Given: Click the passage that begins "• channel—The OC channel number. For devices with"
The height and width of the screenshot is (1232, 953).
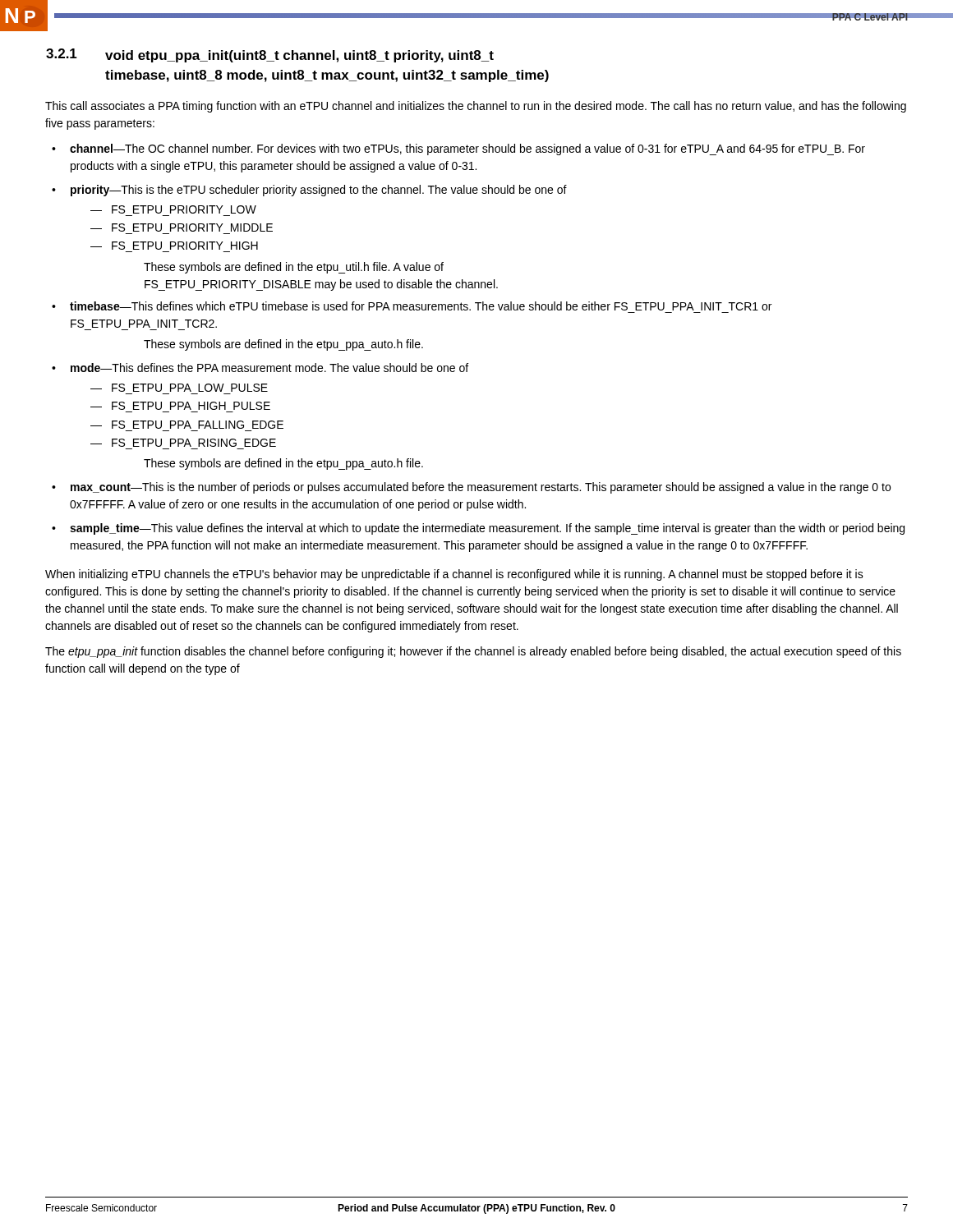Looking at the screenshot, I should pyautogui.click(x=458, y=156).
